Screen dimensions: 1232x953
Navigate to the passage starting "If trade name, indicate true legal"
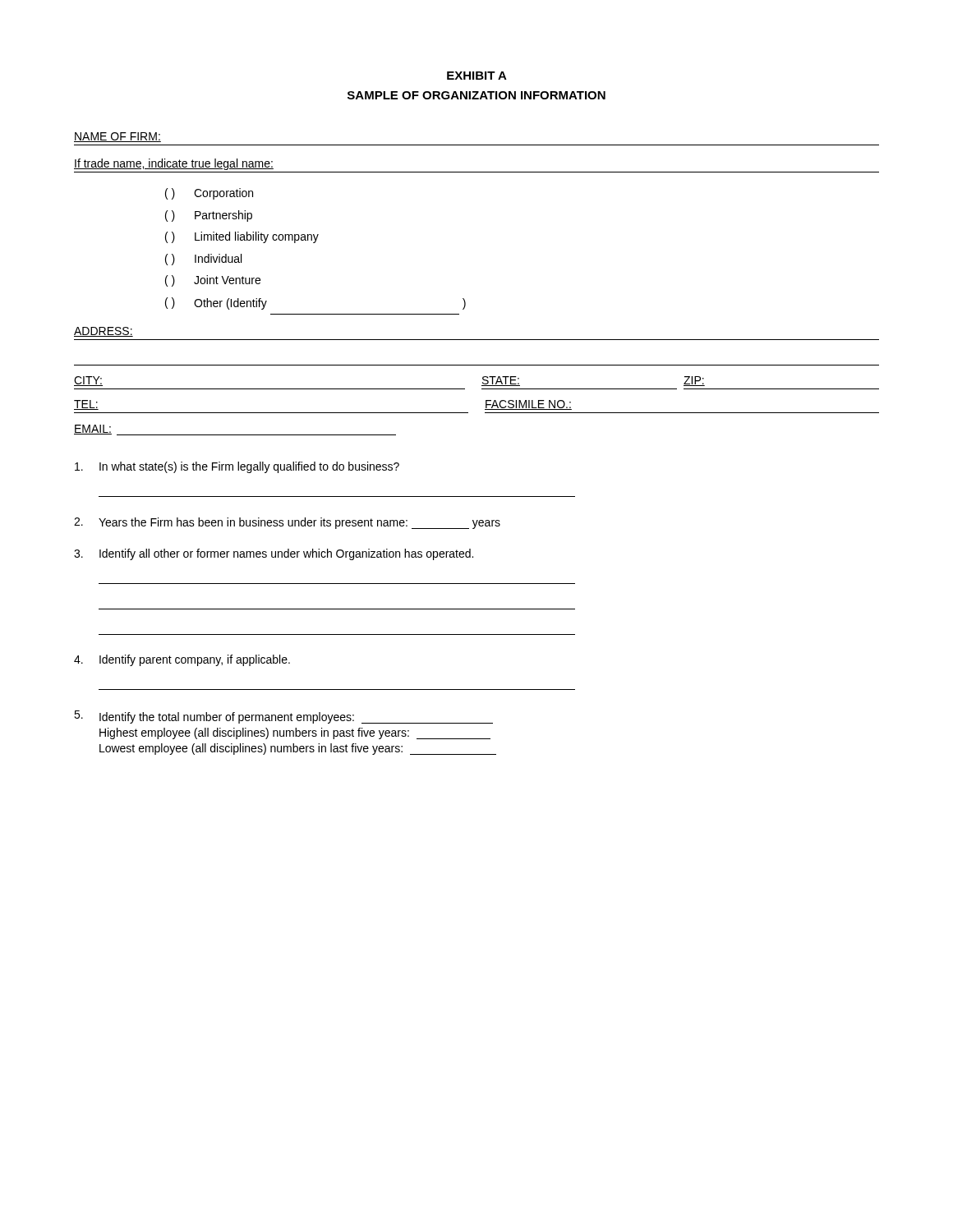[x=476, y=165]
